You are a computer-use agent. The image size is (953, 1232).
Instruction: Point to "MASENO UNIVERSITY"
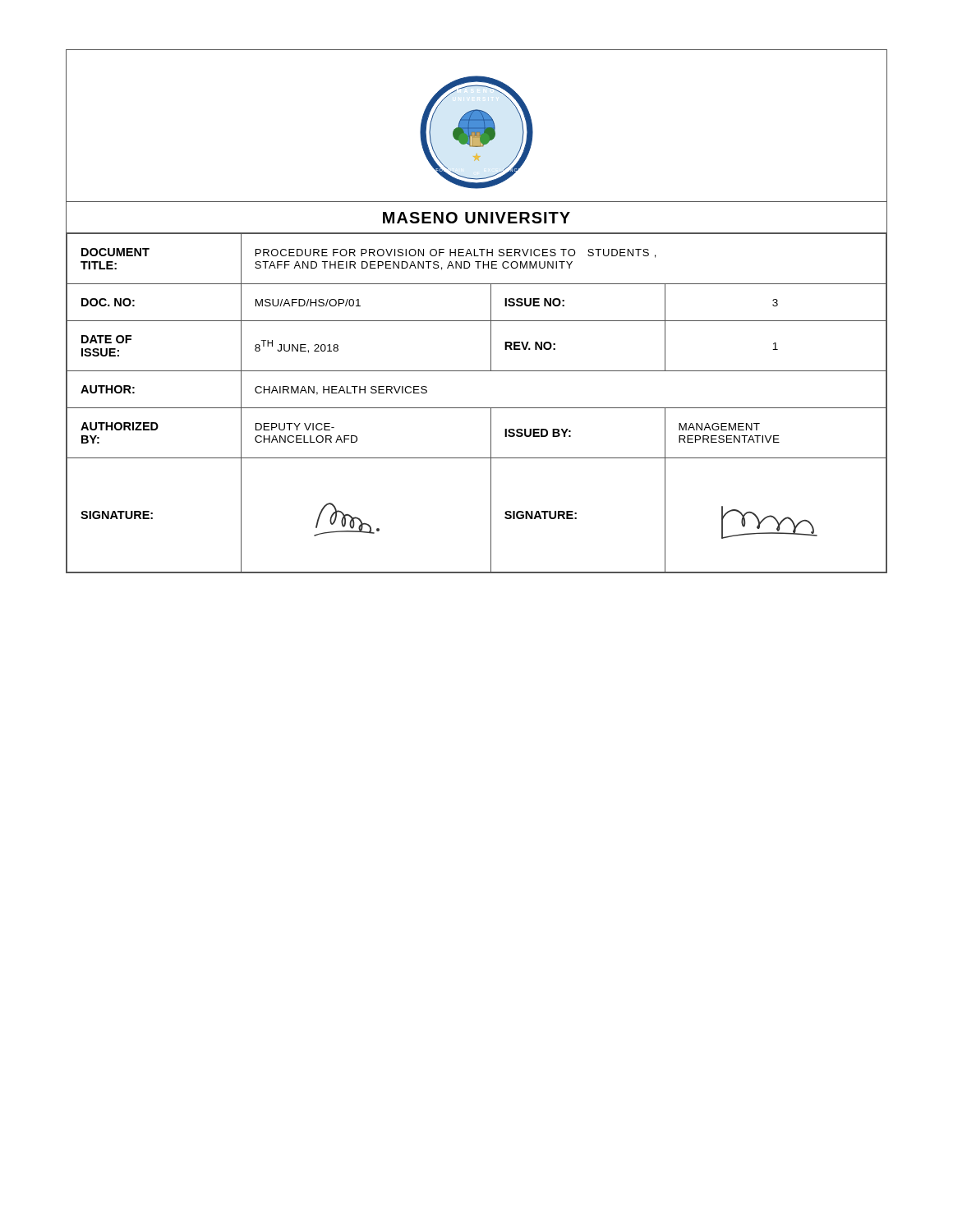476,218
